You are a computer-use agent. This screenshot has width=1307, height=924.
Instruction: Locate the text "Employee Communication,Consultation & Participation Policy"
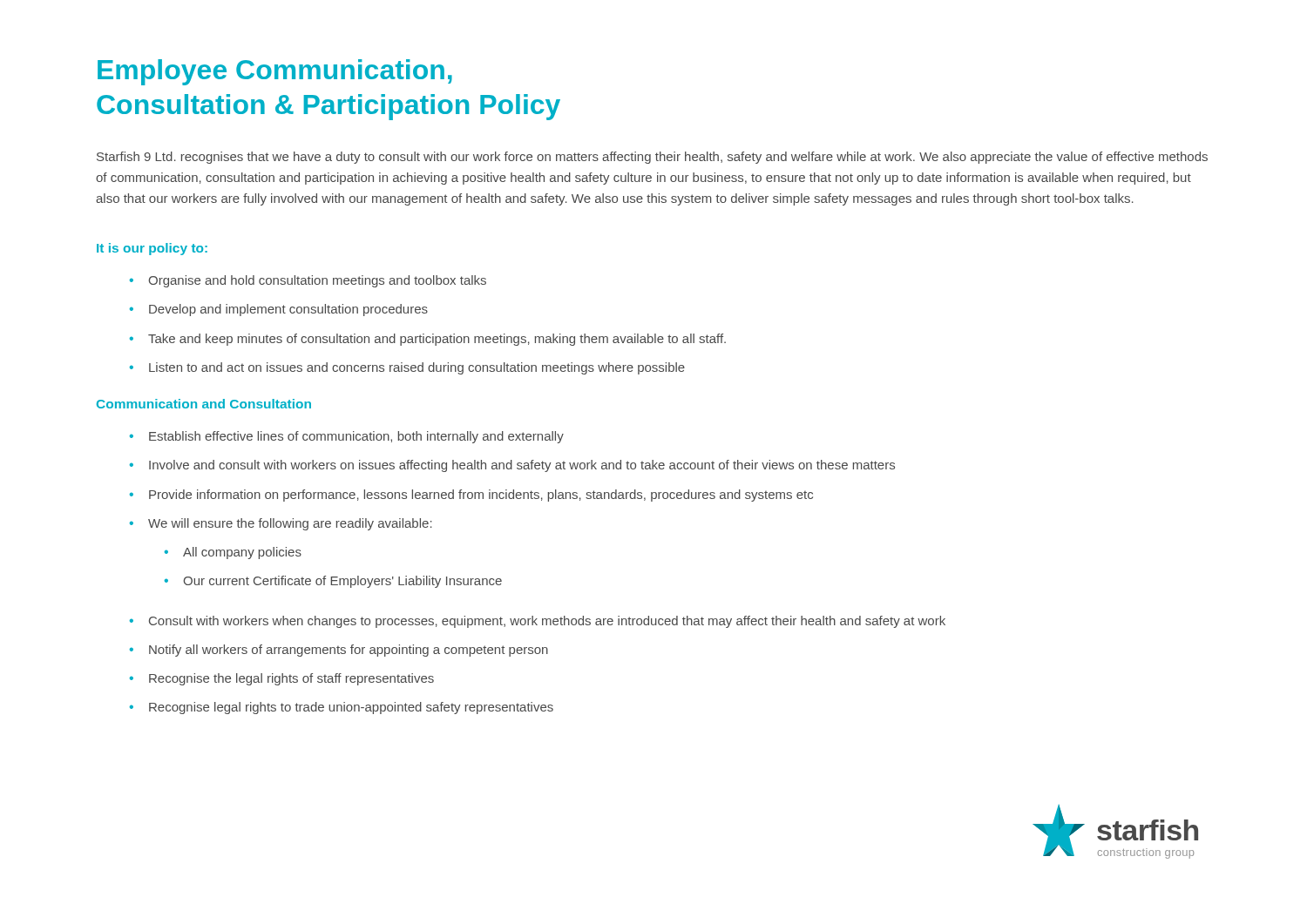pos(328,87)
